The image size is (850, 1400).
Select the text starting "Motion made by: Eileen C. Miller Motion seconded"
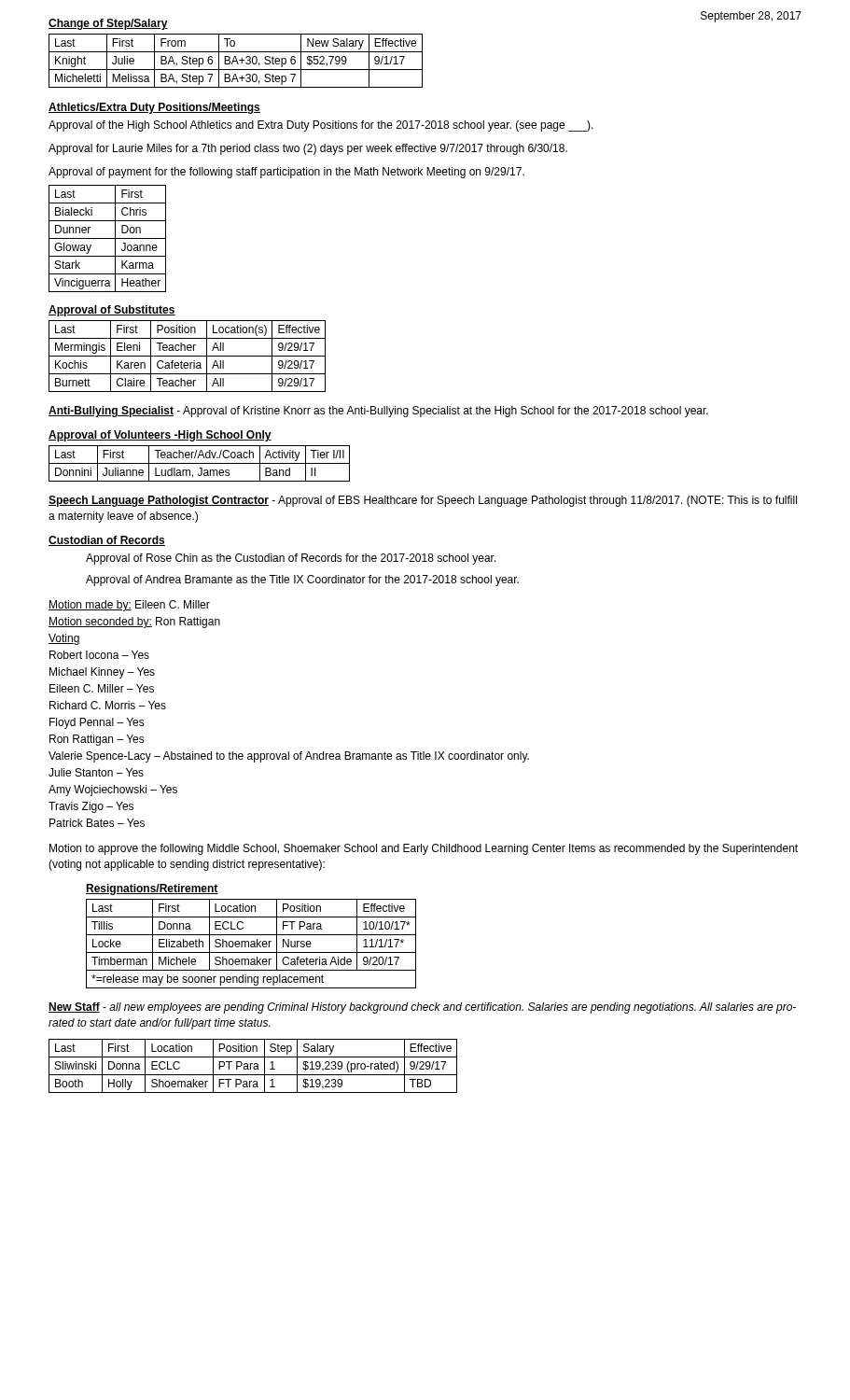(129, 606)
